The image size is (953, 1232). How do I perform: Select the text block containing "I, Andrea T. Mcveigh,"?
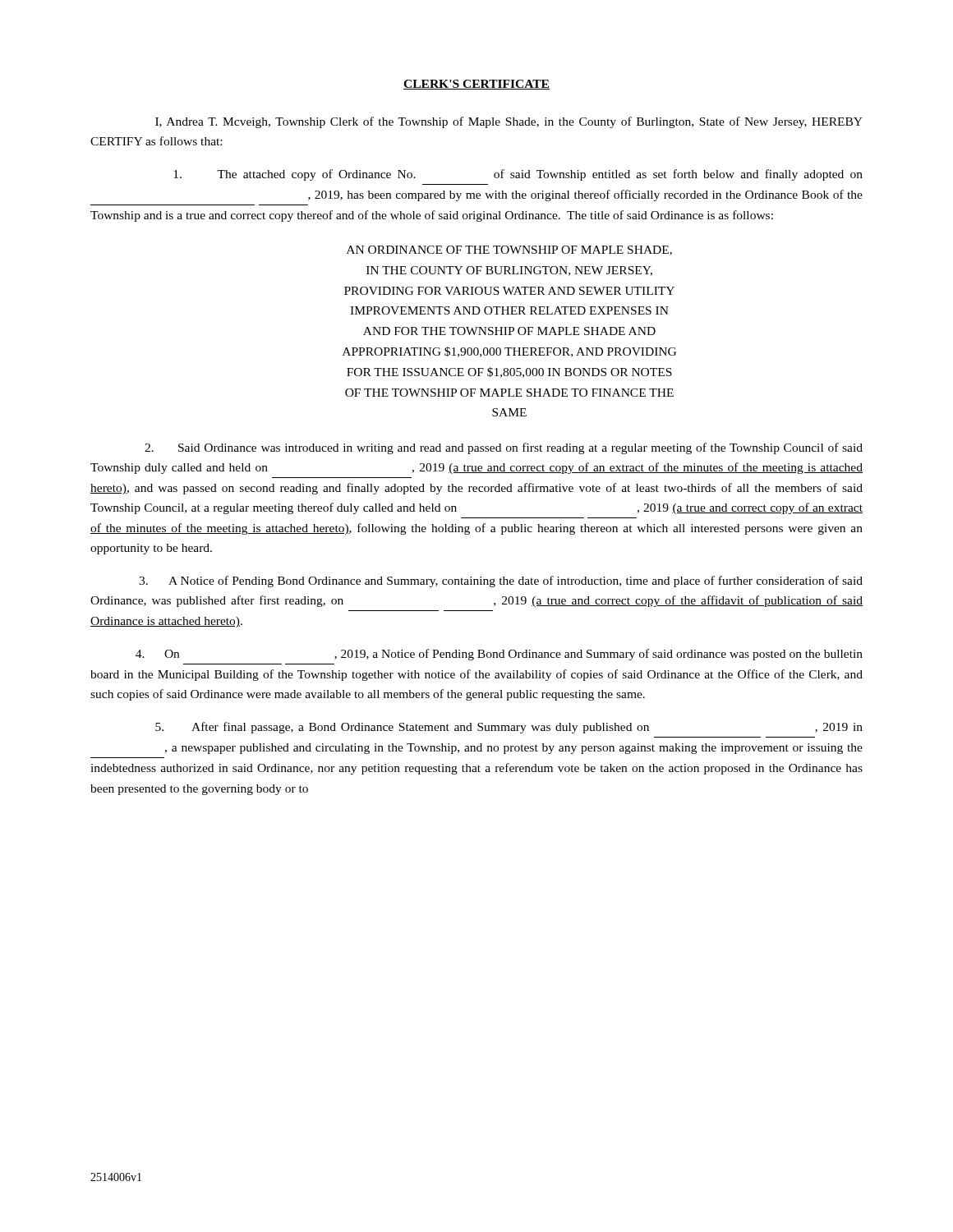pos(476,131)
